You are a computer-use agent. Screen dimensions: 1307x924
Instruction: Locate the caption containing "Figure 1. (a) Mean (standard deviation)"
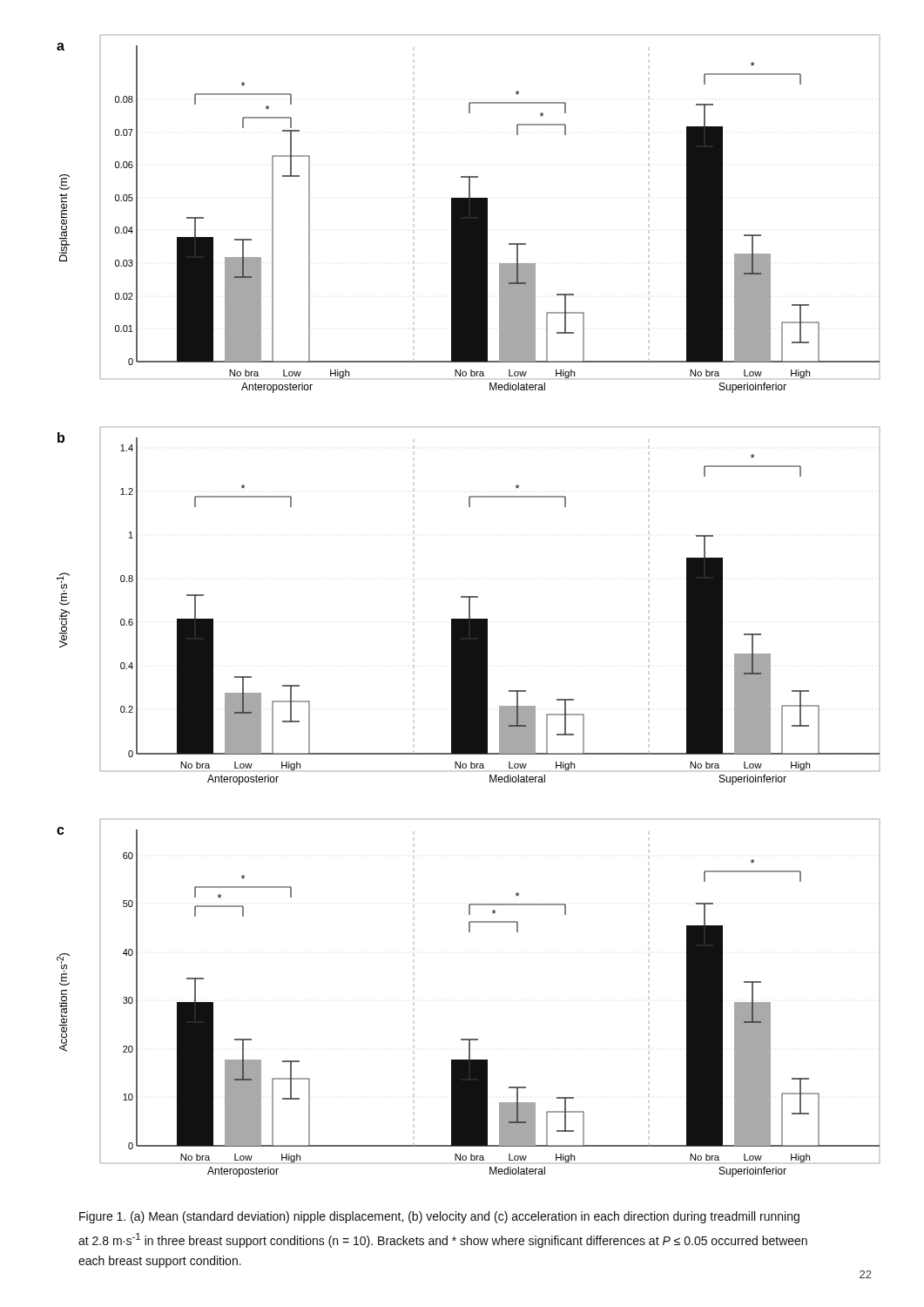point(443,1239)
